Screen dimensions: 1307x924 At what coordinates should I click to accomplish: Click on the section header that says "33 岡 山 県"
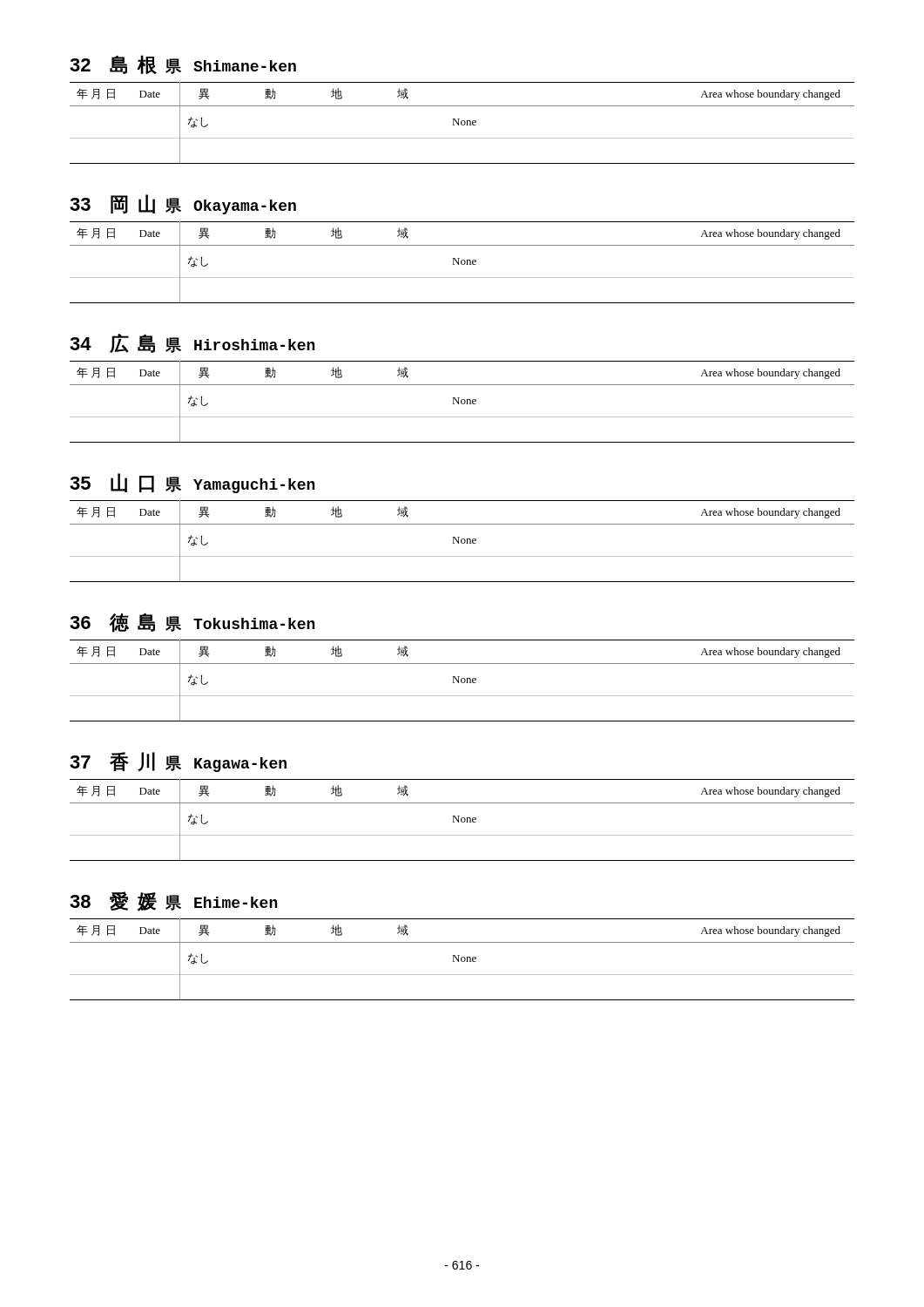pyautogui.click(x=183, y=205)
